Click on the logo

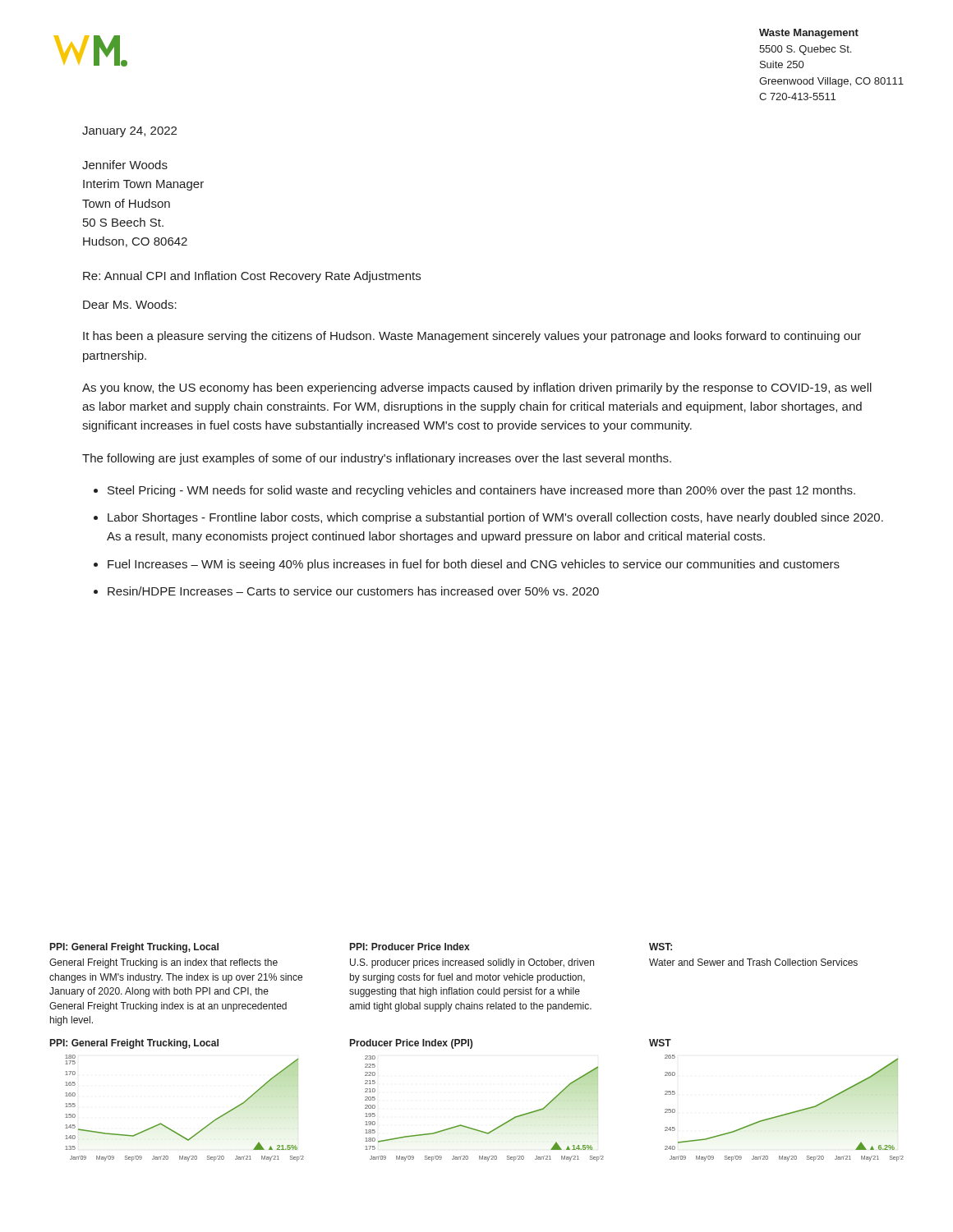pyautogui.click(x=103, y=53)
